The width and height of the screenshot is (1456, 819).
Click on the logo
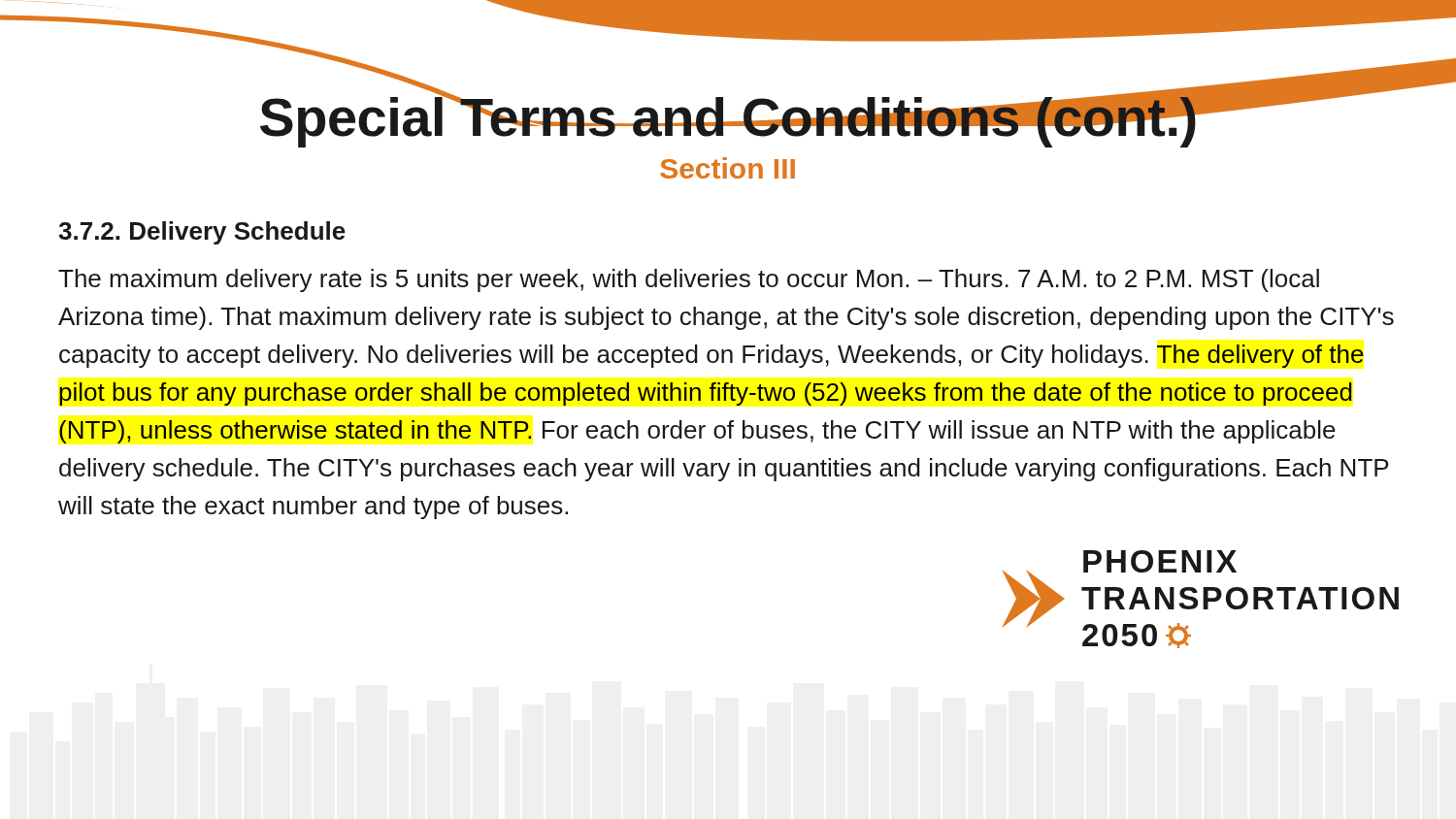1202,599
